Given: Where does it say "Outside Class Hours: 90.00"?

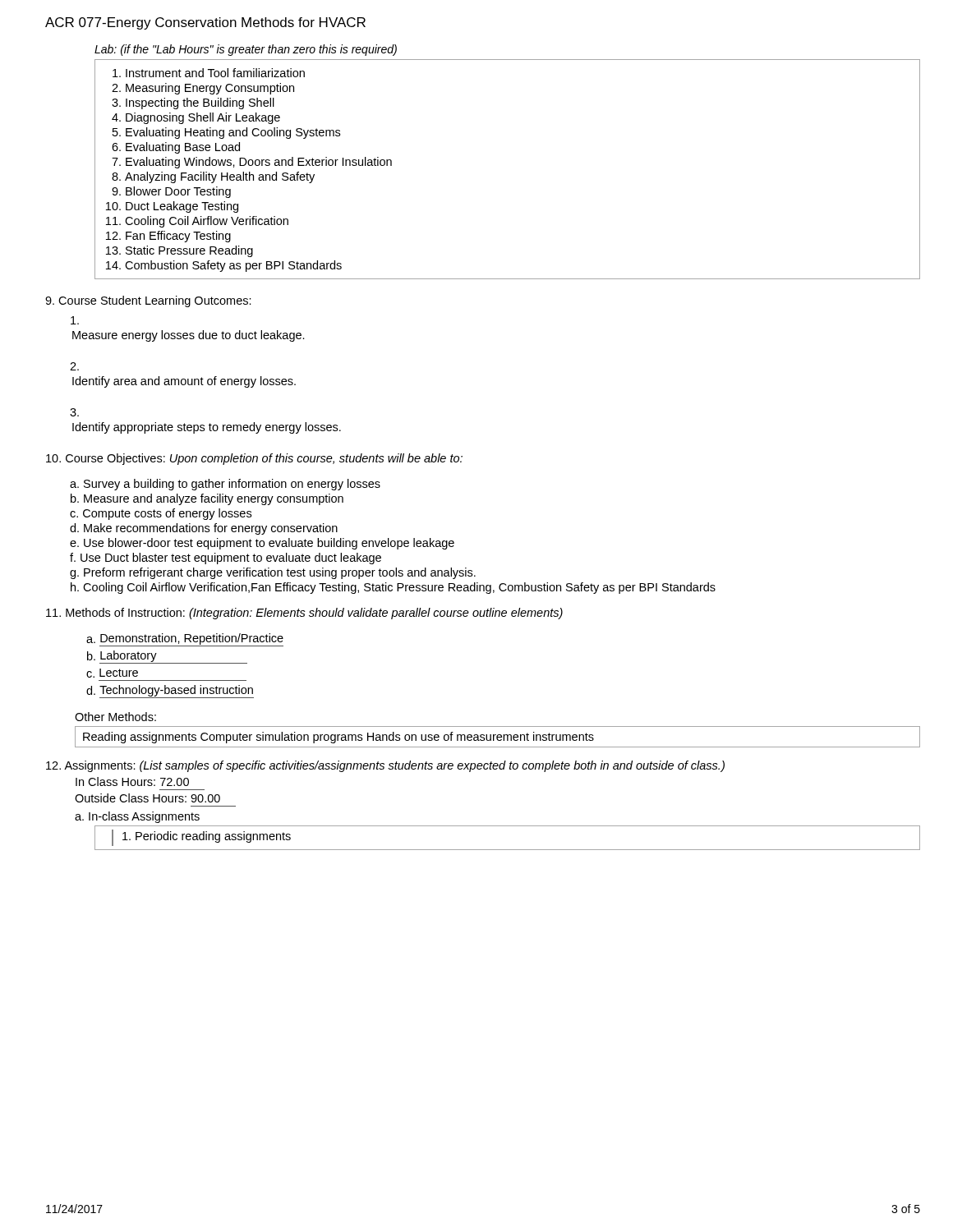Looking at the screenshot, I should (x=155, y=799).
